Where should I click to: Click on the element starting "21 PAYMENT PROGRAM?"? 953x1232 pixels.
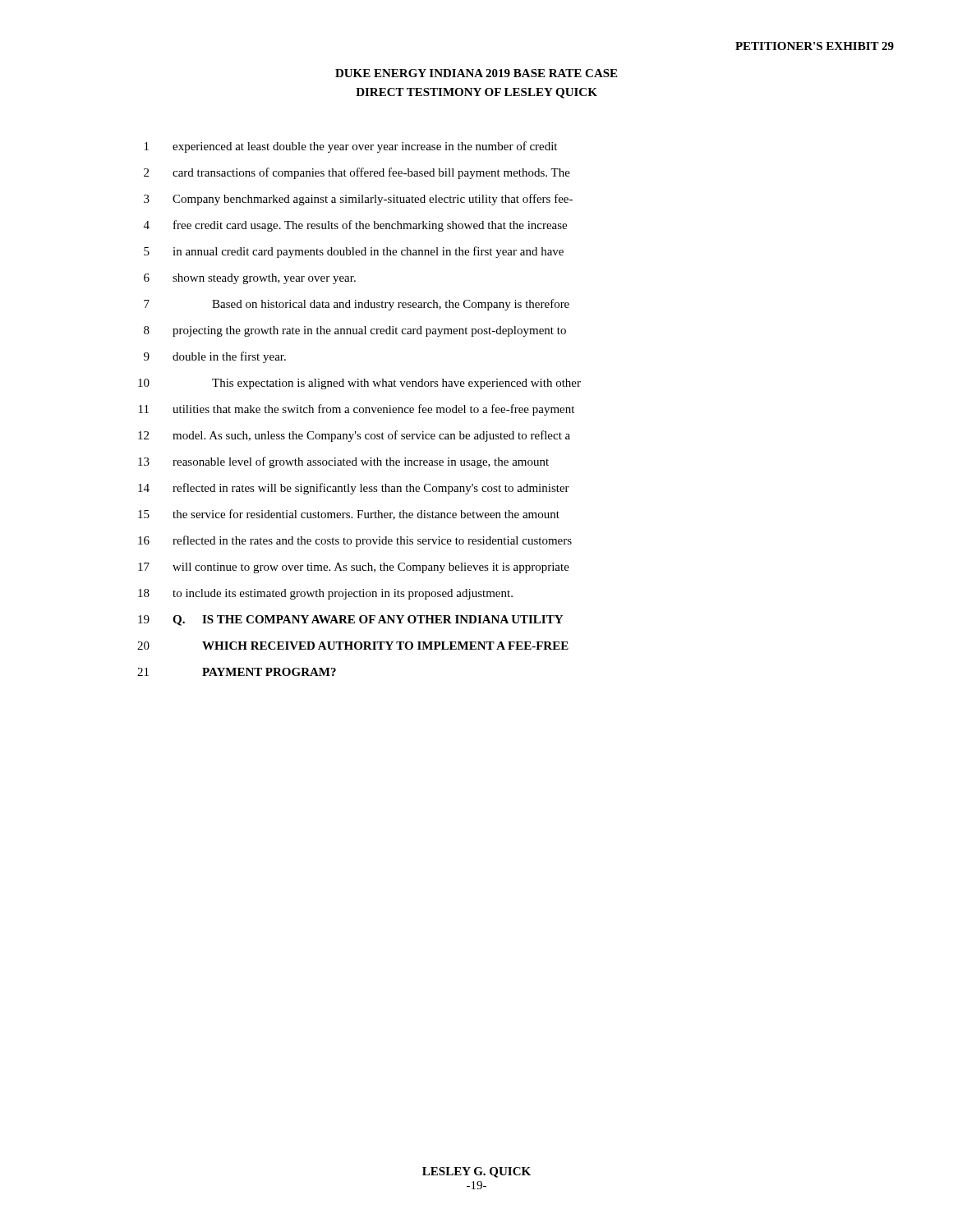point(237,672)
